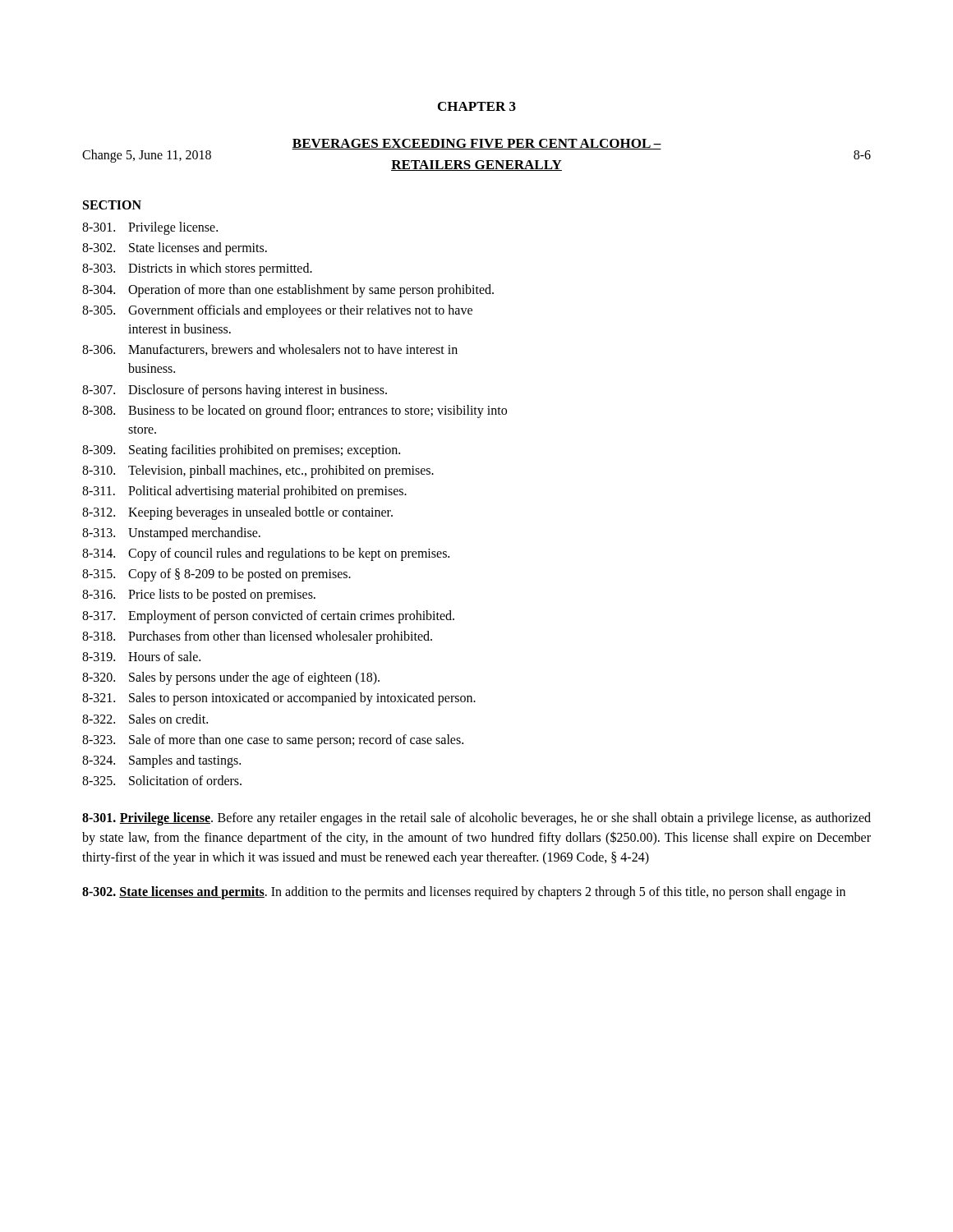This screenshot has width=953, height=1232.
Task: Locate the list item that says "8-322. Sales on credit."
Action: click(x=145, y=719)
